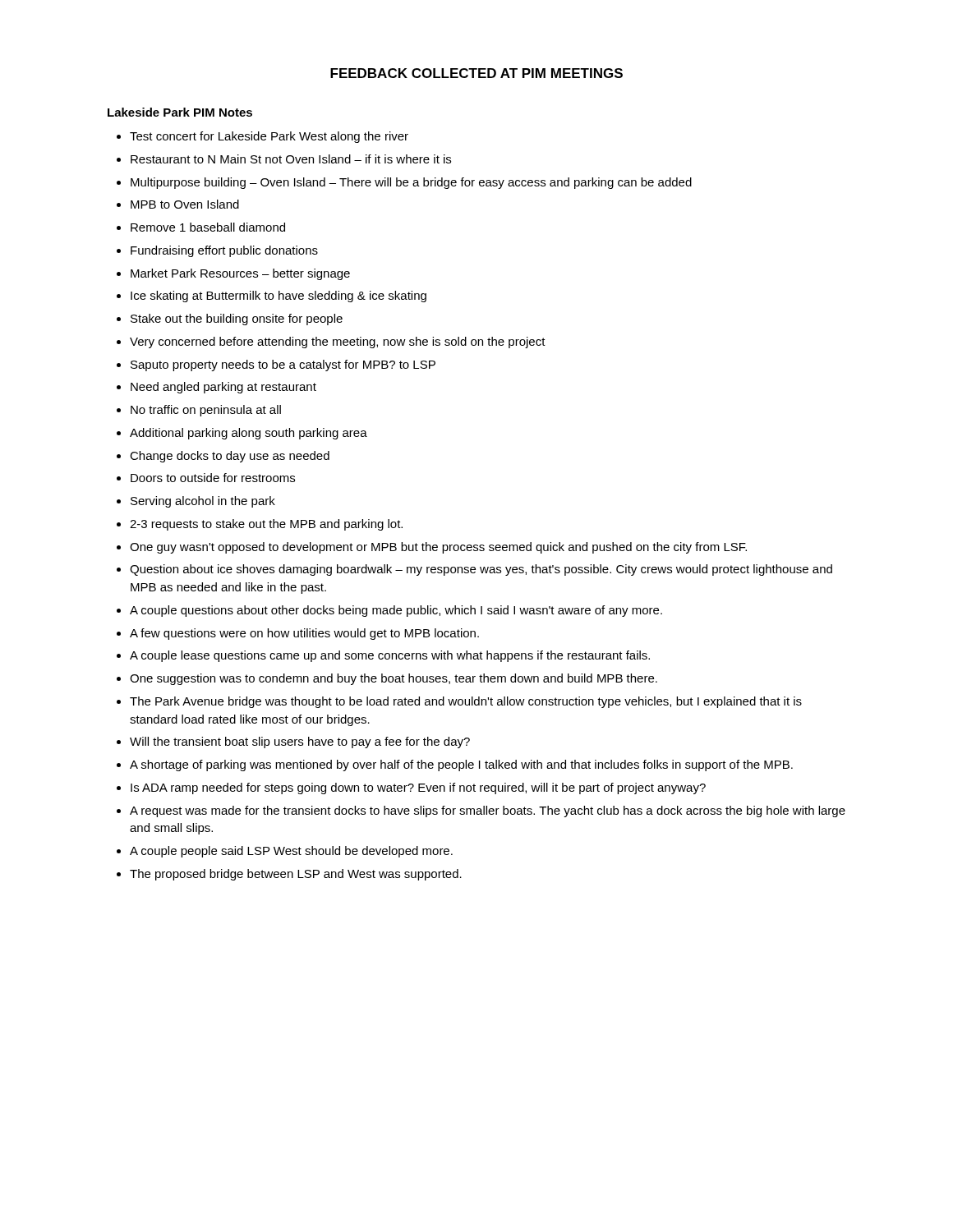Image resolution: width=953 pixels, height=1232 pixels.
Task: Find the list item that reads "Question about ice shoves"
Action: [x=481, y=578]
